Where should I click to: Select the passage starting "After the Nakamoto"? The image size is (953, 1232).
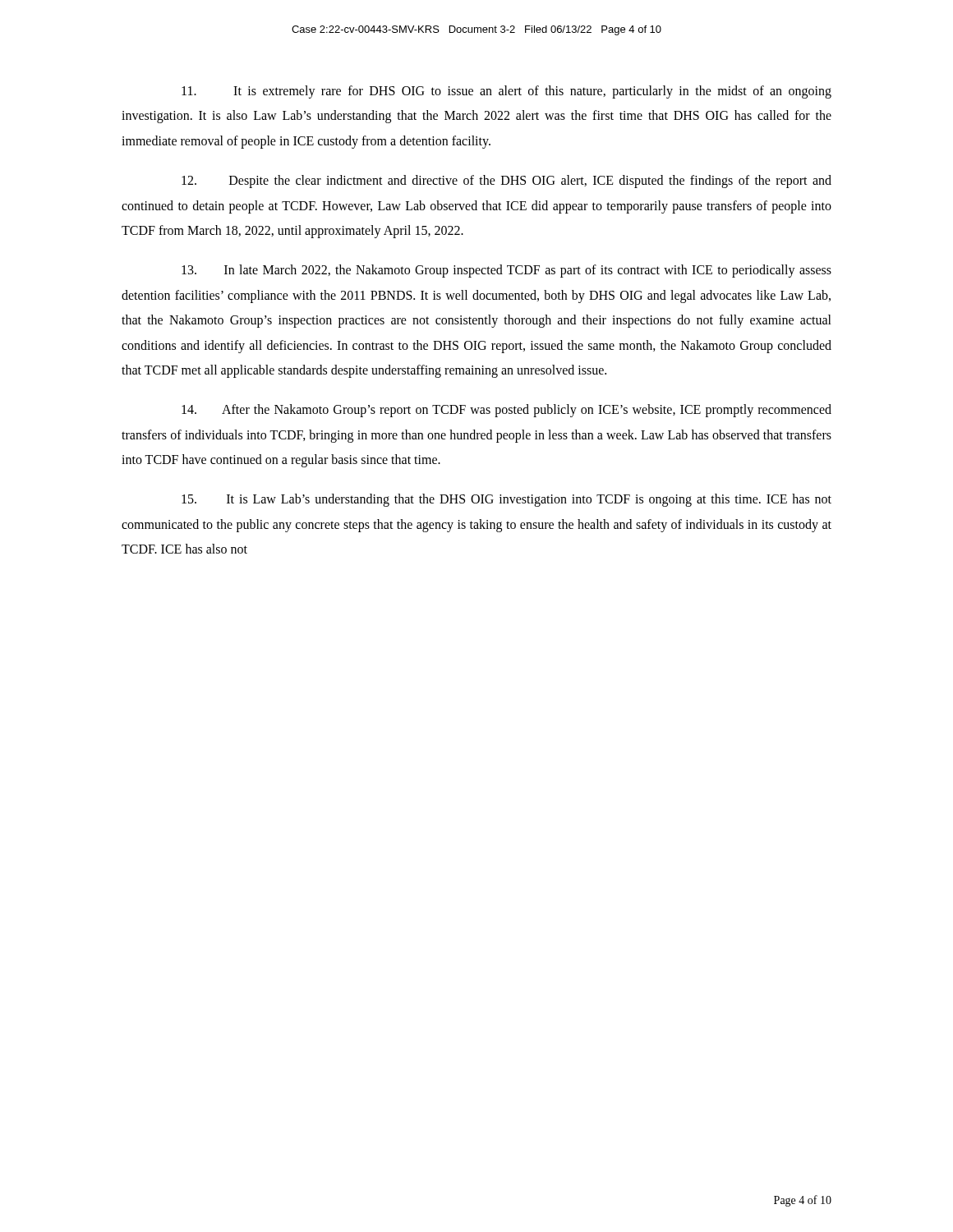click(476, 435)
